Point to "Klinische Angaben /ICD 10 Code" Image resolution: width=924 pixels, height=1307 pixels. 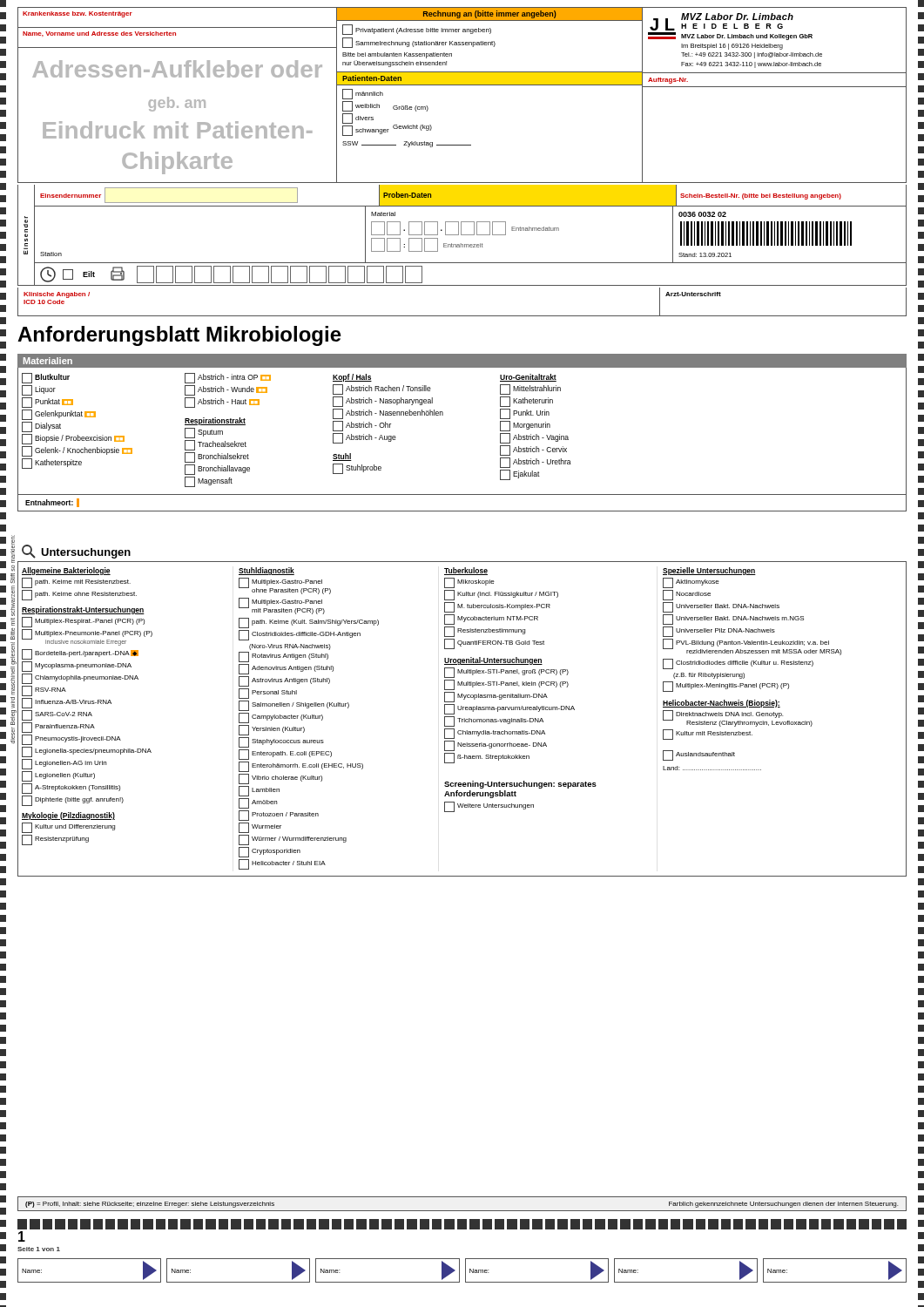pos(57,298)
